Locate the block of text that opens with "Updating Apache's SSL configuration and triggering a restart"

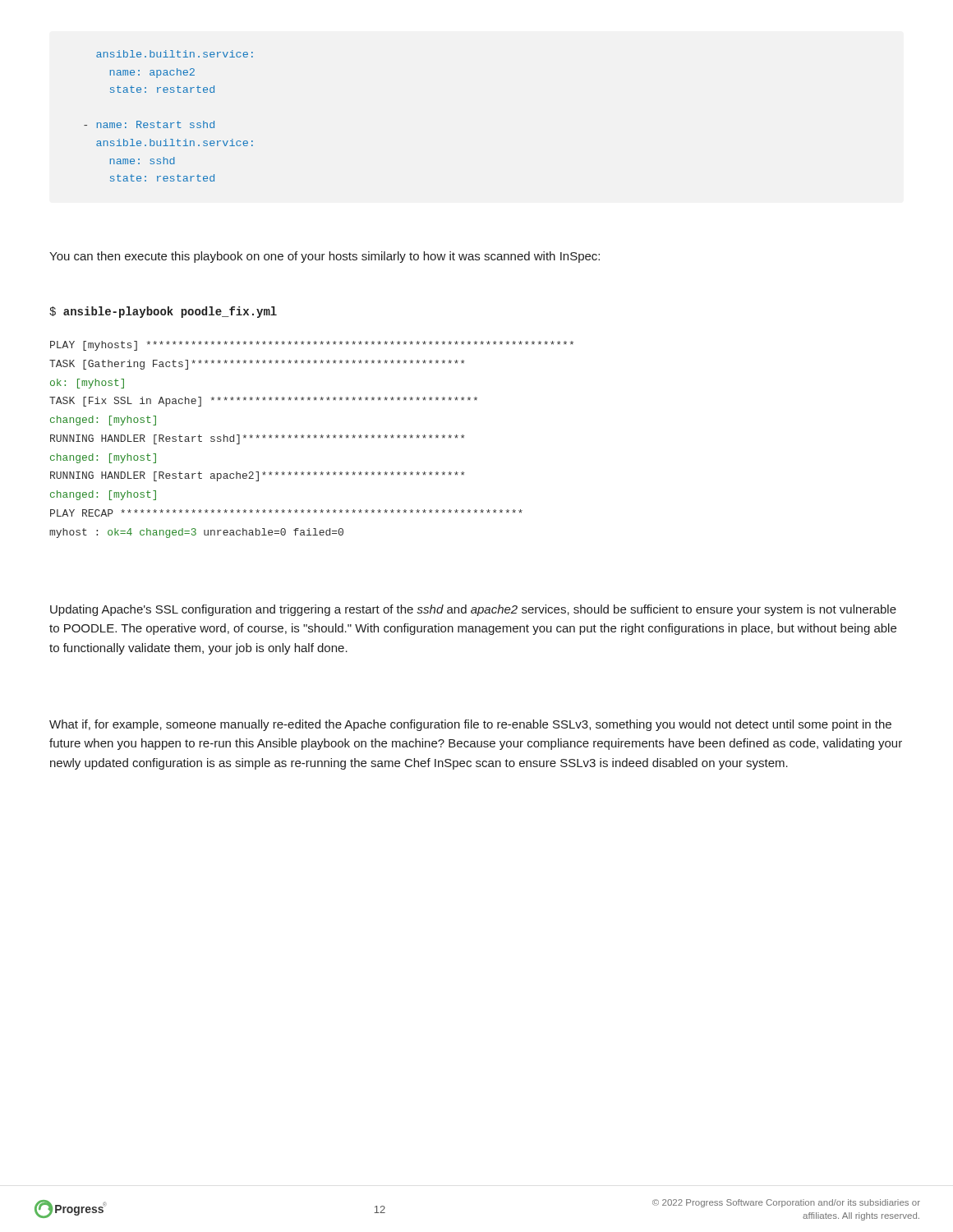click(476, 628)
